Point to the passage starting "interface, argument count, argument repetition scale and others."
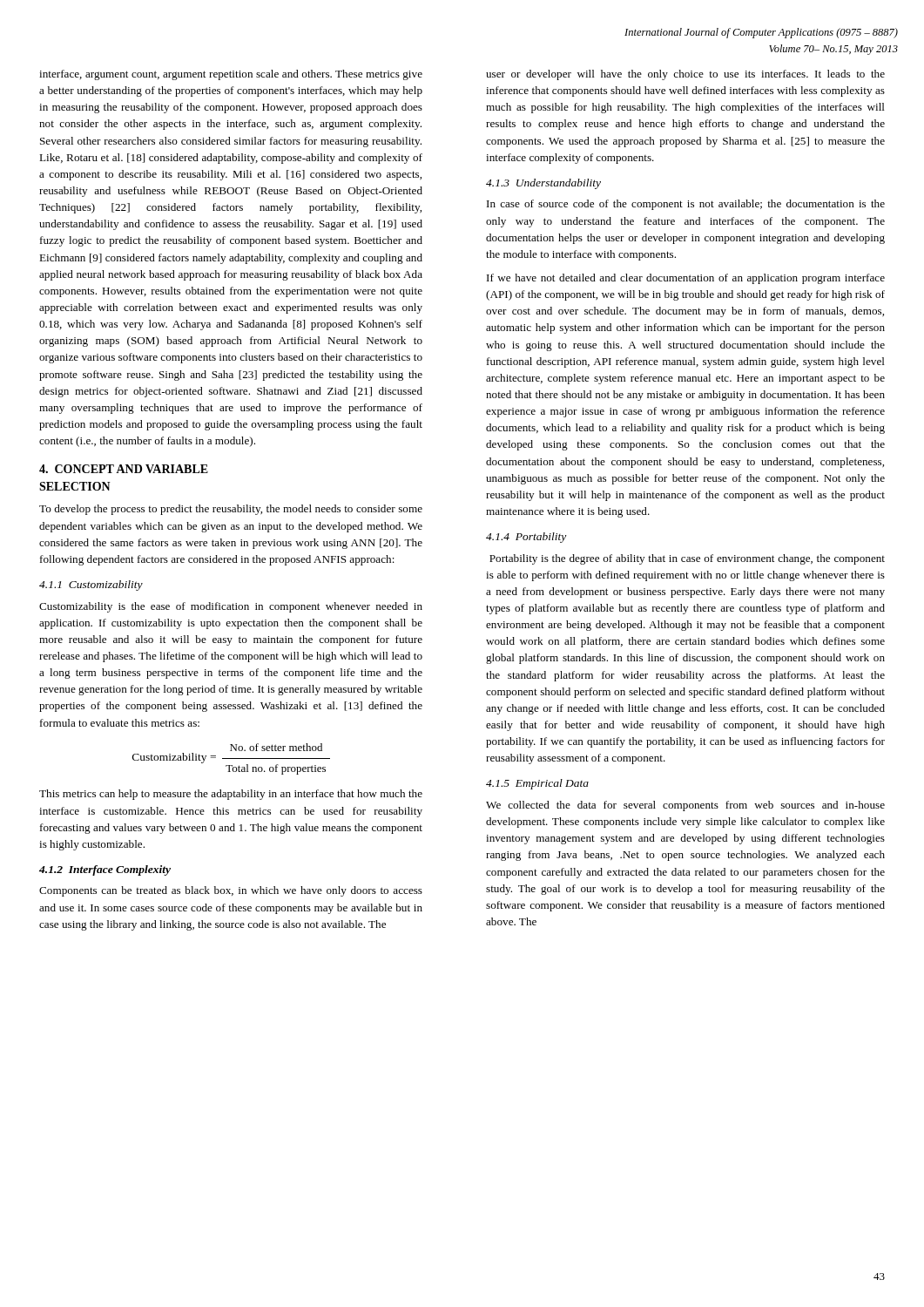 tap(231, 257)
